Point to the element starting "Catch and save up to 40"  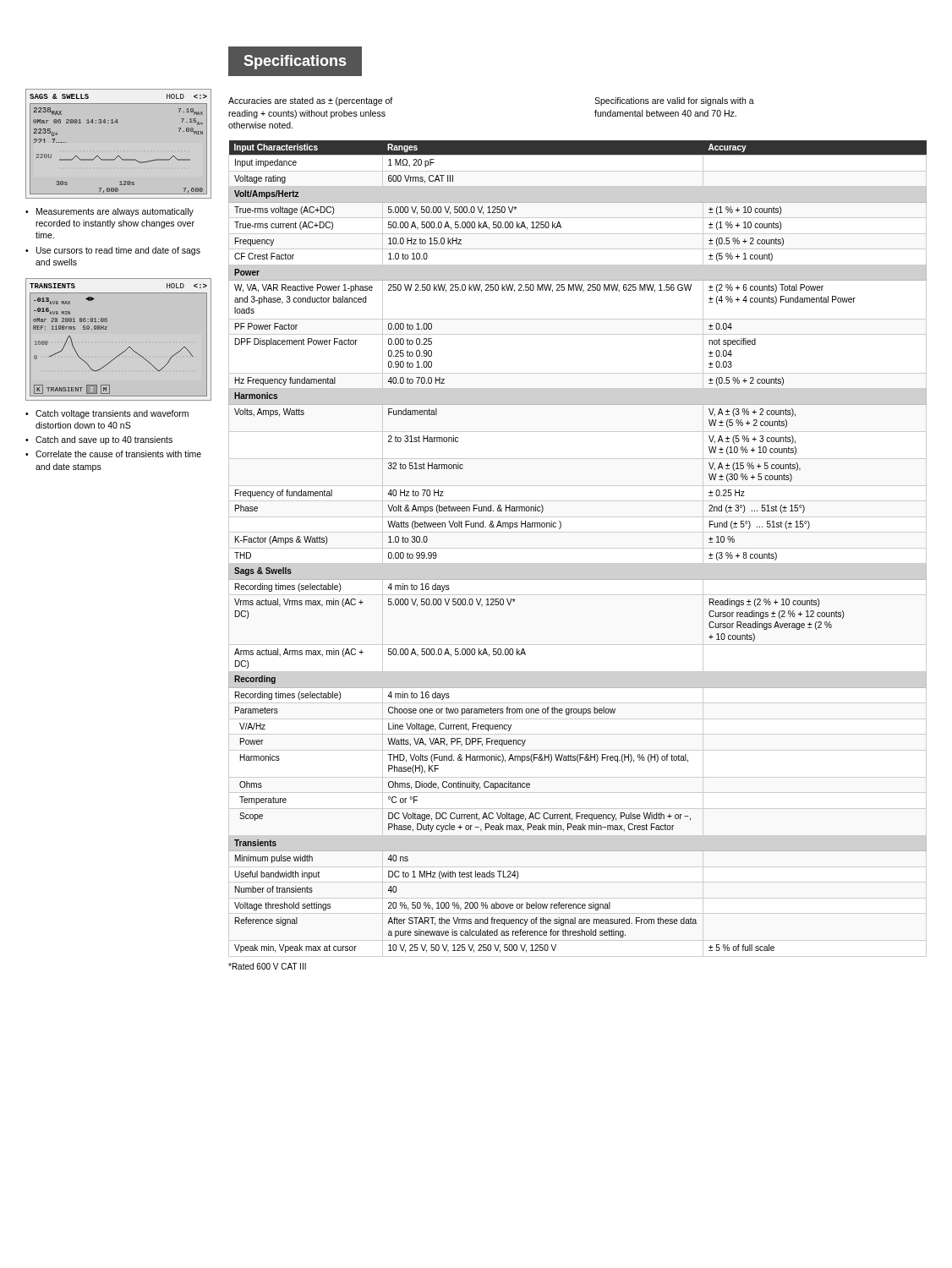(104, 440)
